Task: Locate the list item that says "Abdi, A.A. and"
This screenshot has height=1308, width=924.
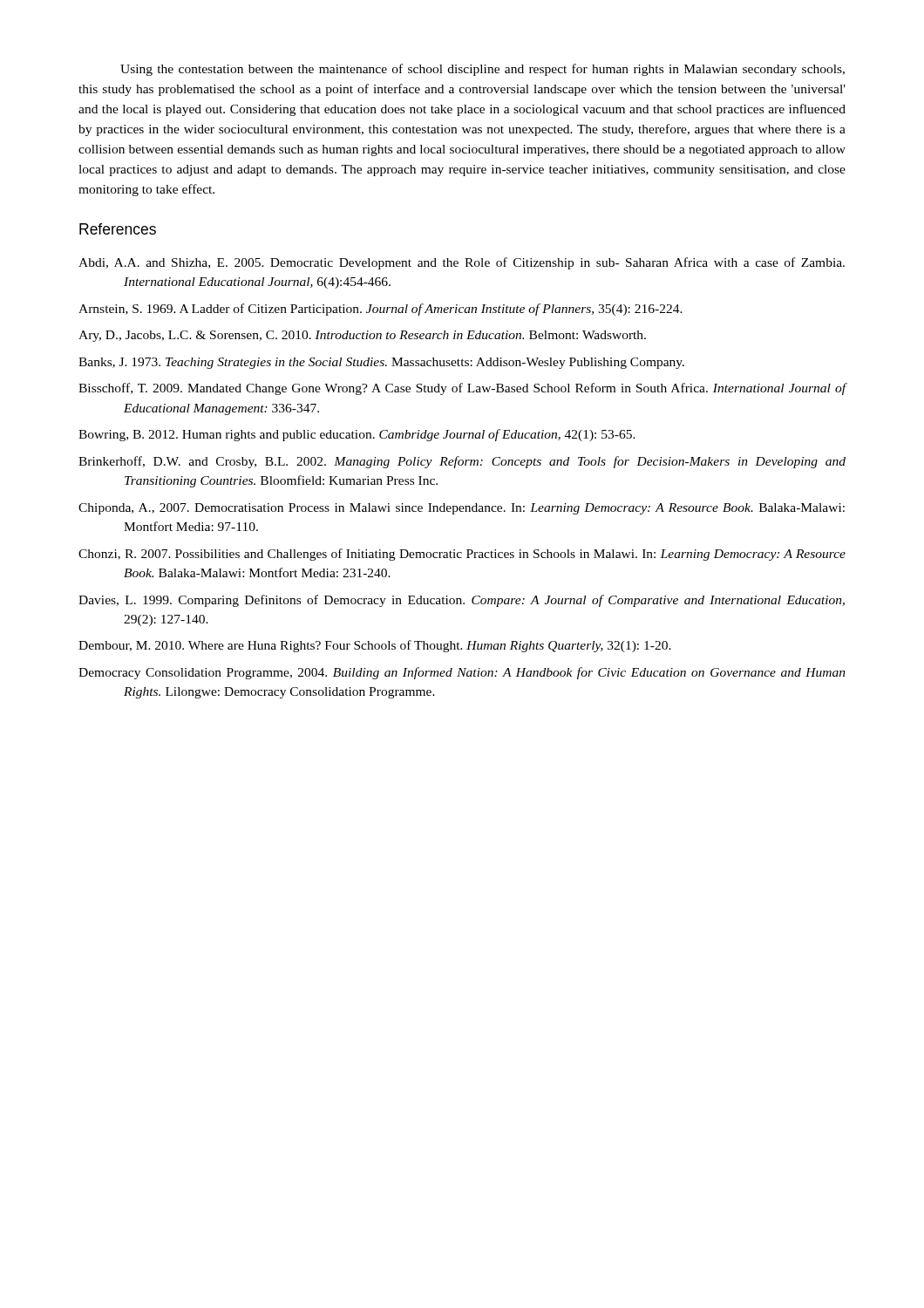Action: pos(462,272)
